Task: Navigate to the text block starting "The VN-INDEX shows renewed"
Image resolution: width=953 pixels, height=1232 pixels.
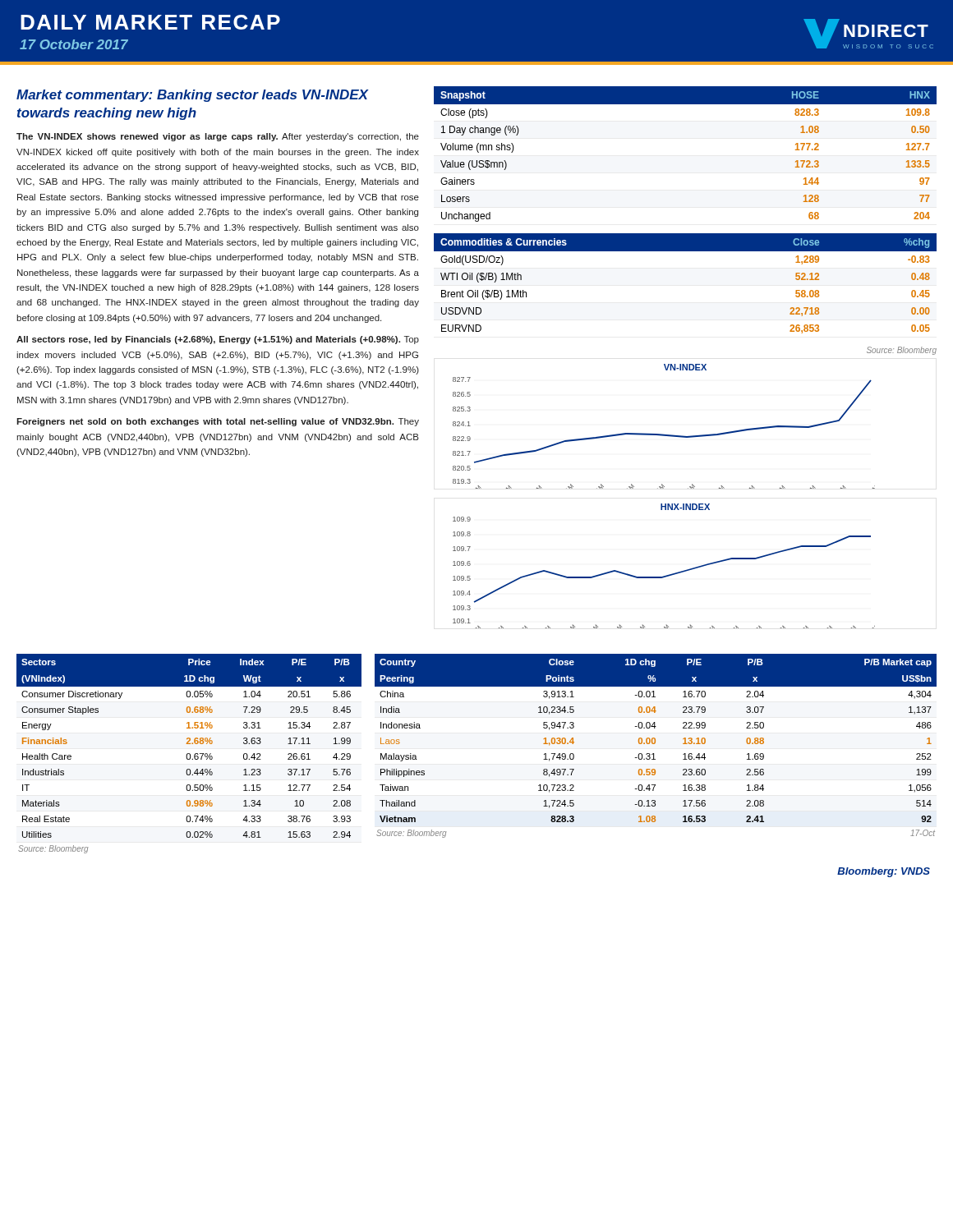Action: (218, 227)
